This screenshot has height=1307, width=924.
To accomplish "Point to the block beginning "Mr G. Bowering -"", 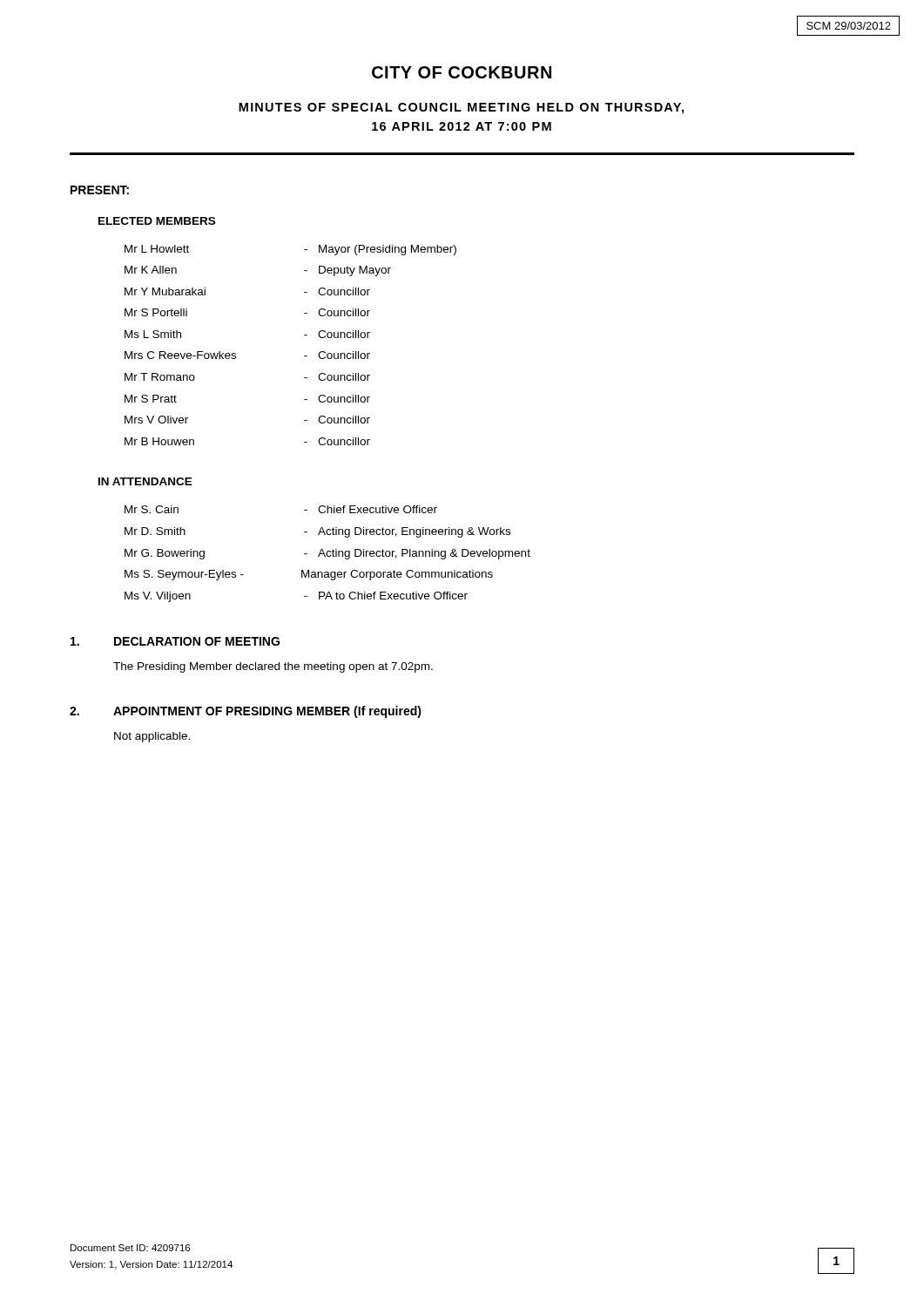I will coord(489,553).
